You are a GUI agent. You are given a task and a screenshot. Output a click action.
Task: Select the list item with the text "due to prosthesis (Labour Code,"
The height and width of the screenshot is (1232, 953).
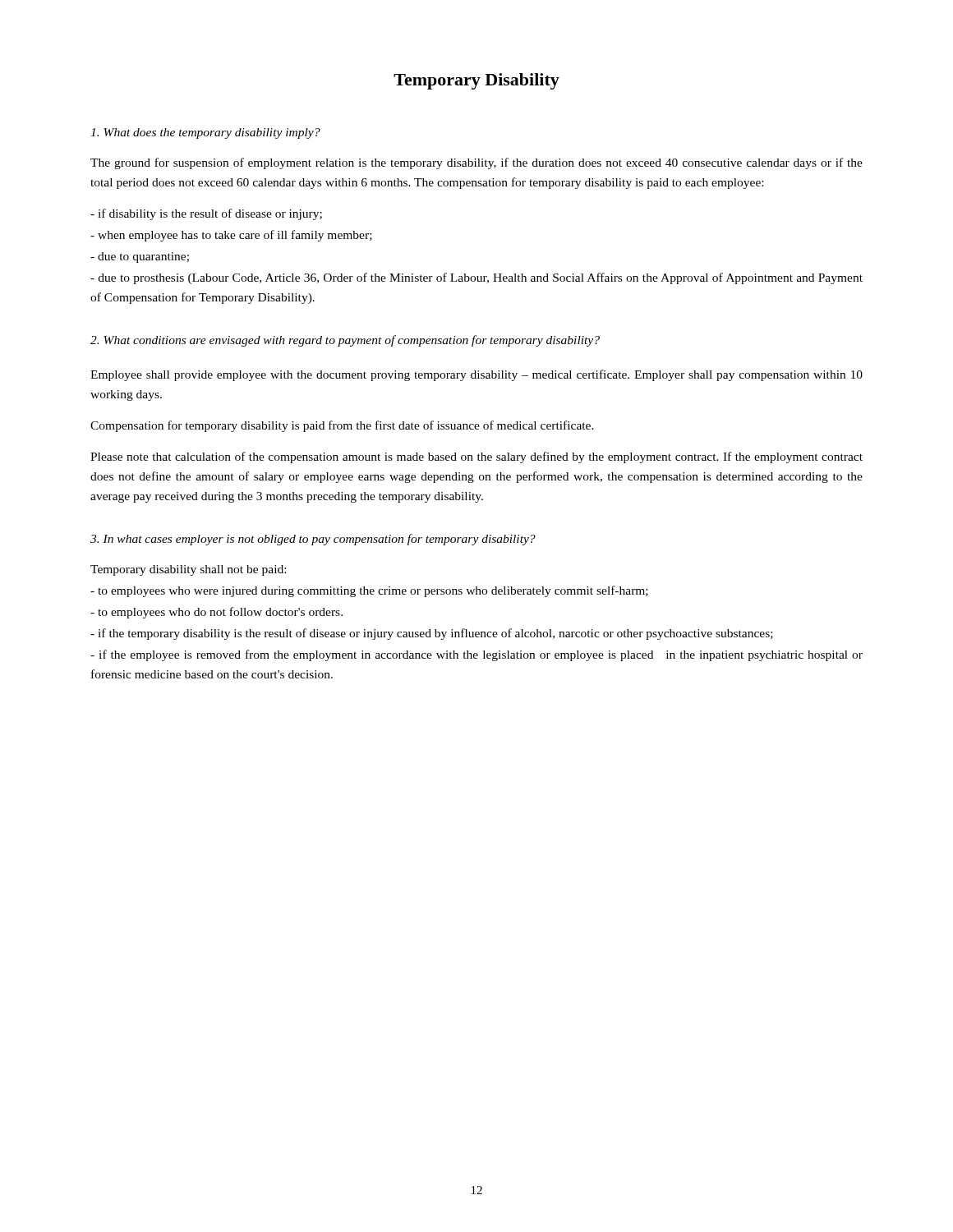click(476, 287)
